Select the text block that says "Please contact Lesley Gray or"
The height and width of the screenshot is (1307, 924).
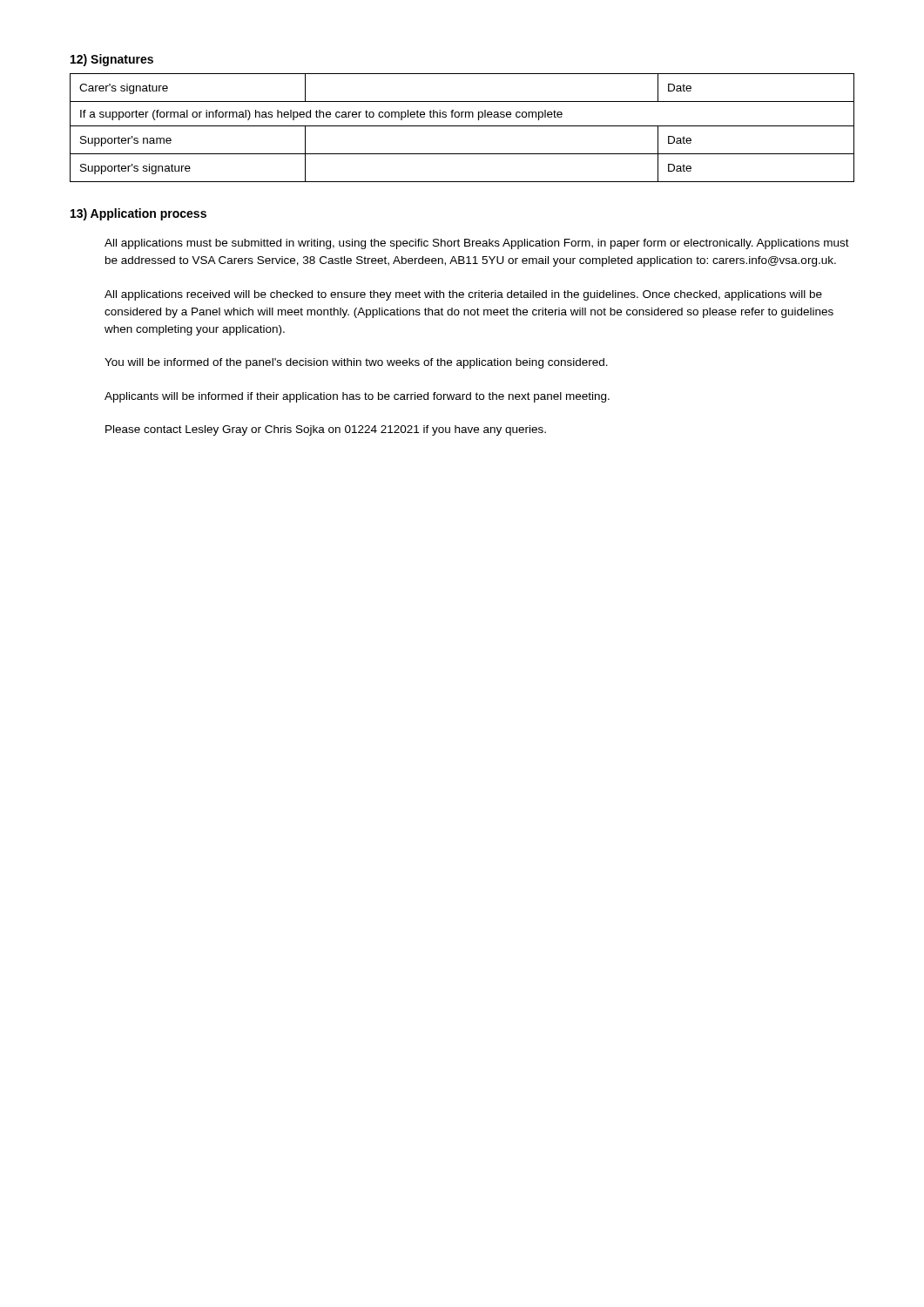tap(326, 429)
